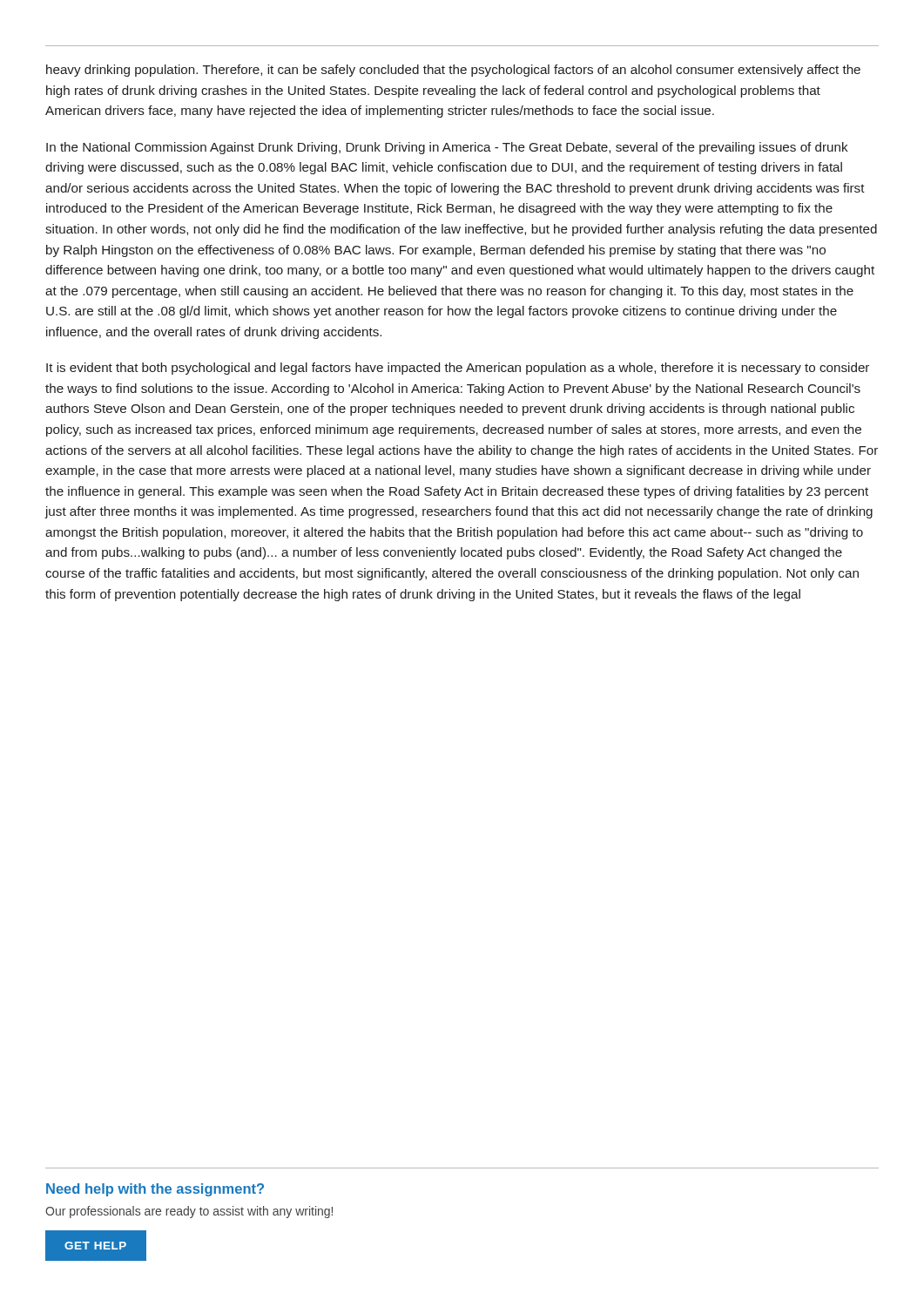Select the region starting "GET HELP"
This screenshot has width=924, height=1307.
(x=96, y=1246)
